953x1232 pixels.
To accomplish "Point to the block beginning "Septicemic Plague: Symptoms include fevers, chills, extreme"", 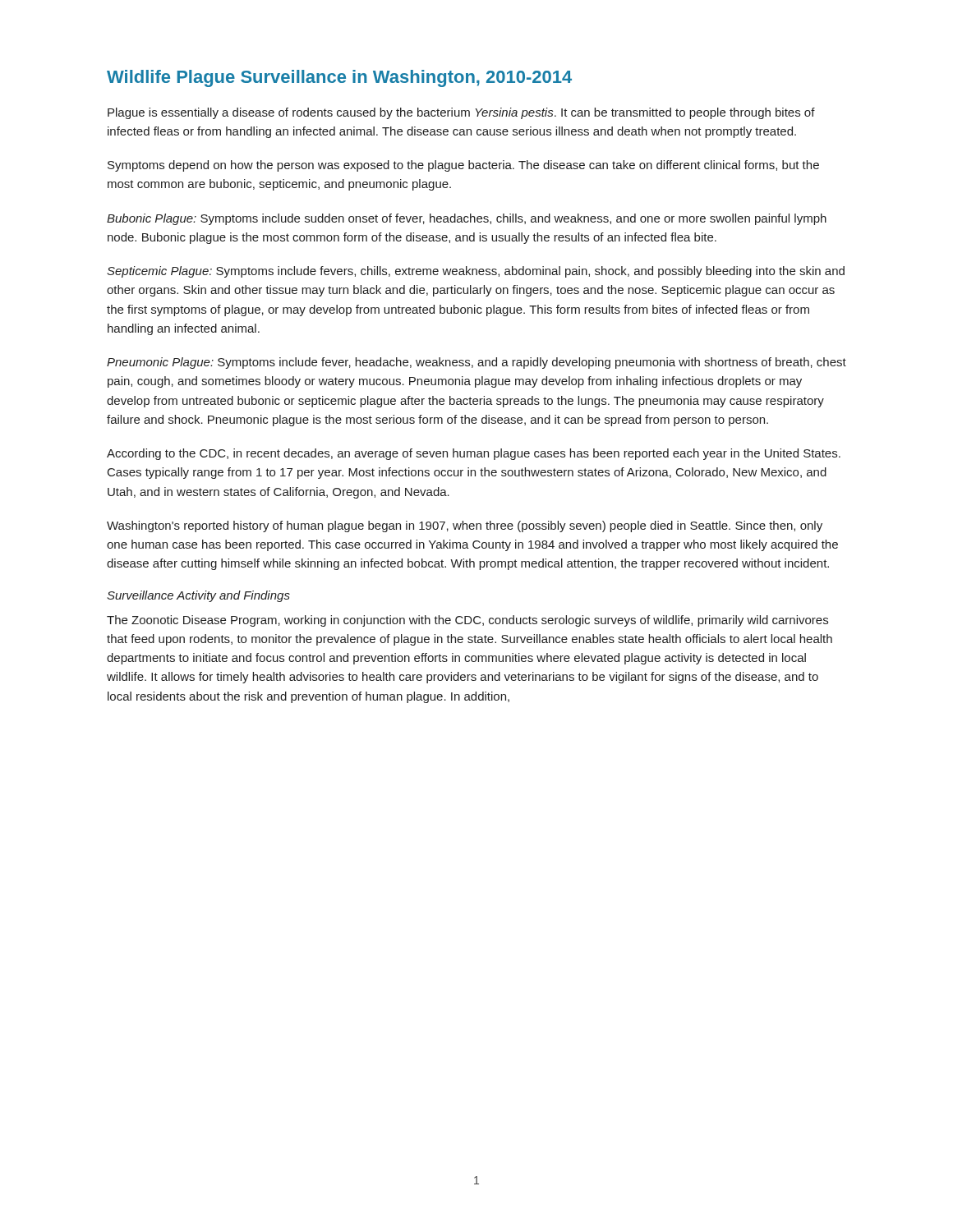I will click(476, 299).
